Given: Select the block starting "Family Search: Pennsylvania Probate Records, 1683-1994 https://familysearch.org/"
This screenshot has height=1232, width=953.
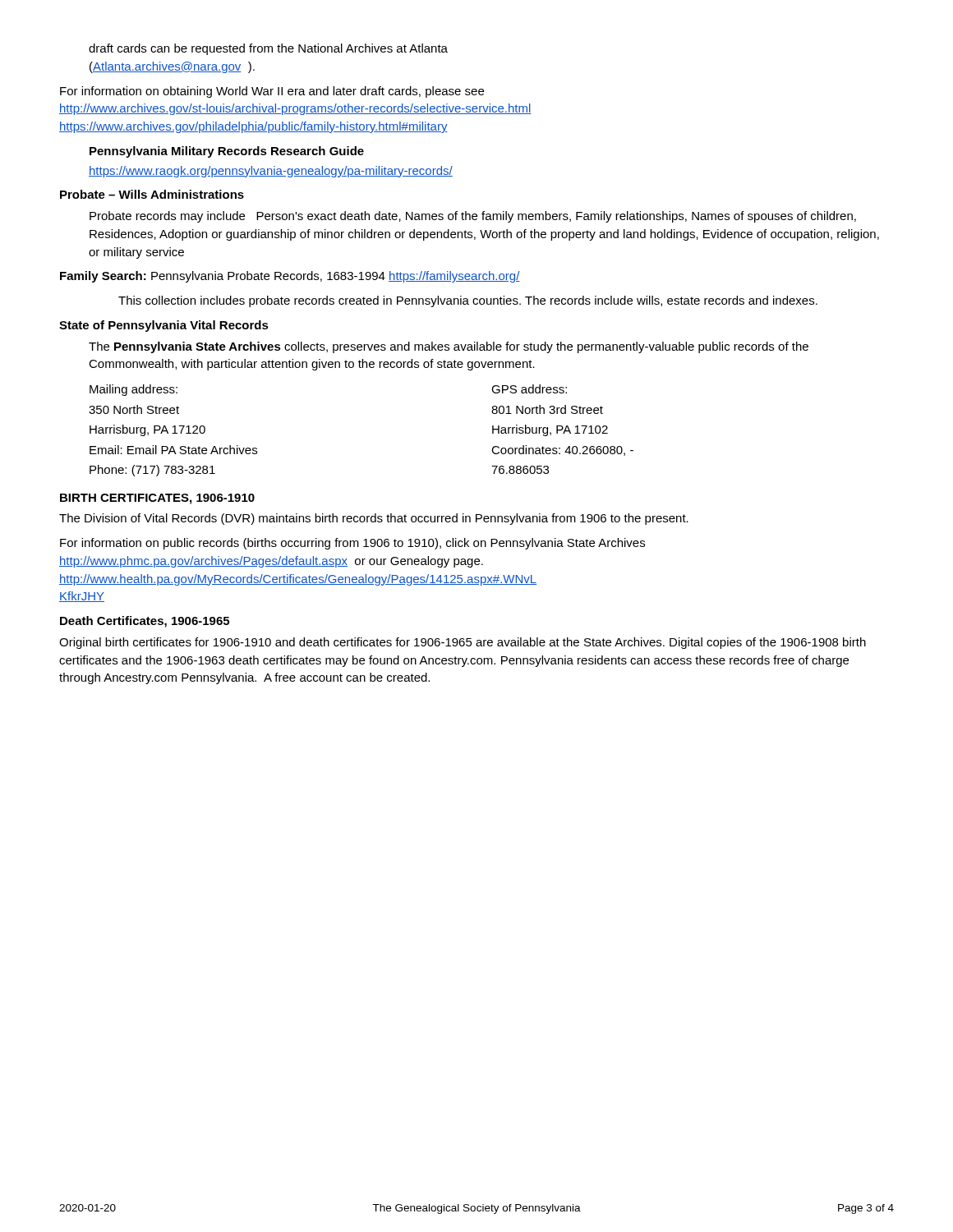Looking at the screenshot, I should [476, 276].
